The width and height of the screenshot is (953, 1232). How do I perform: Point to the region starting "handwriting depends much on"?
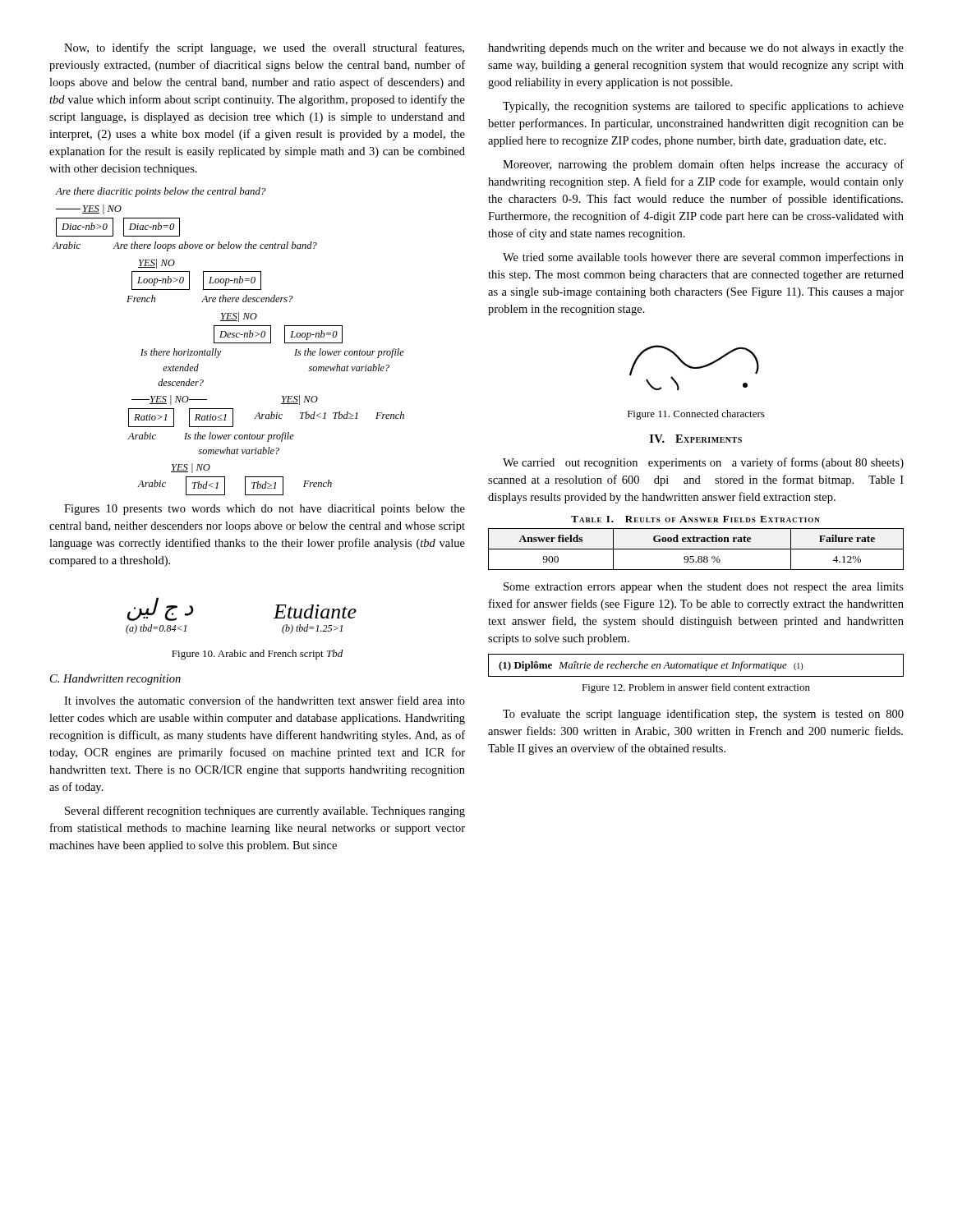click(x=696, y=179)
